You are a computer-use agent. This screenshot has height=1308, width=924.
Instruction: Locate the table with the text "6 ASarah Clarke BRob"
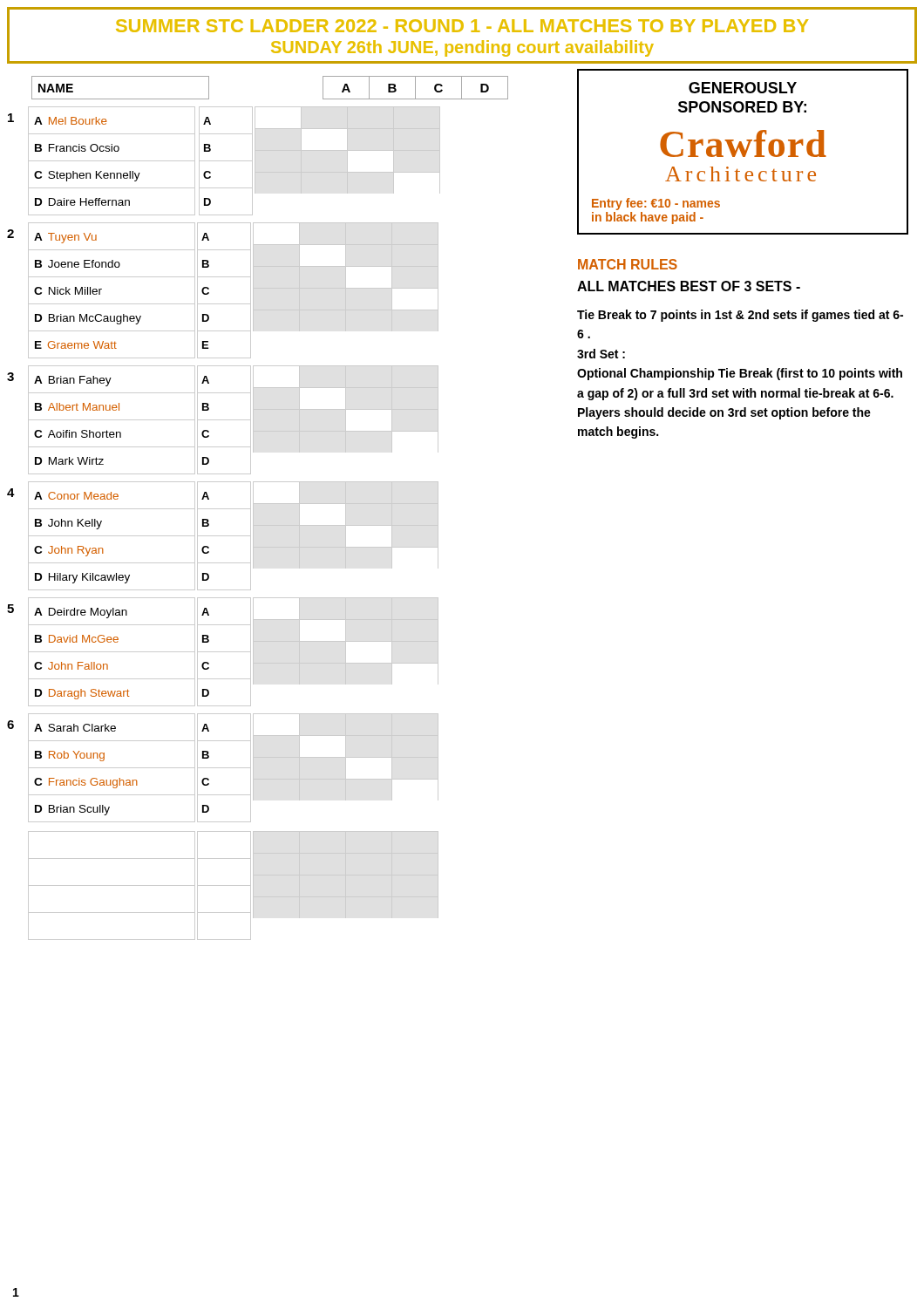pyautogui.click(x=286, y=768)
